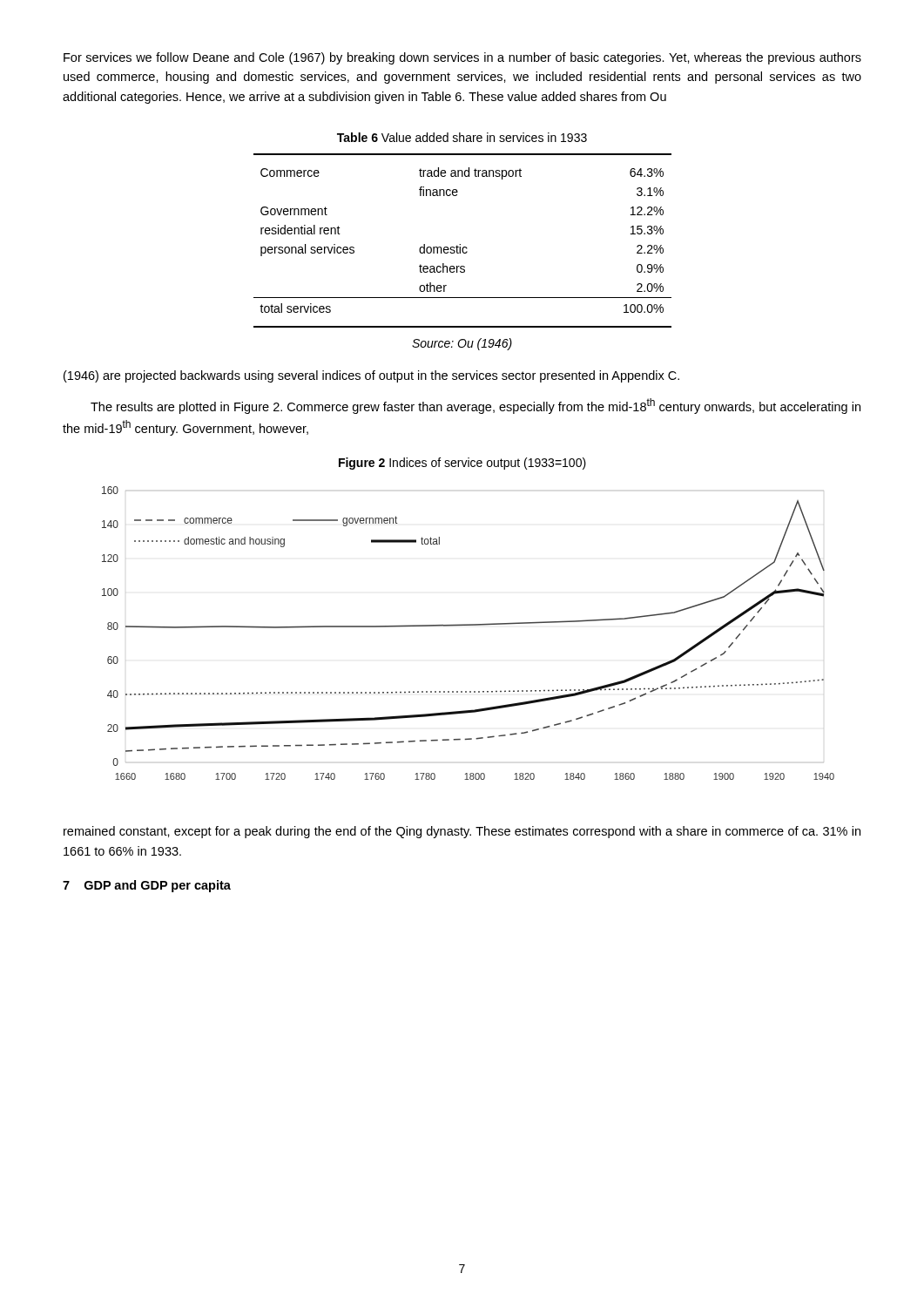
Task: Click on the line chart
Action: (x=462, y=641)
